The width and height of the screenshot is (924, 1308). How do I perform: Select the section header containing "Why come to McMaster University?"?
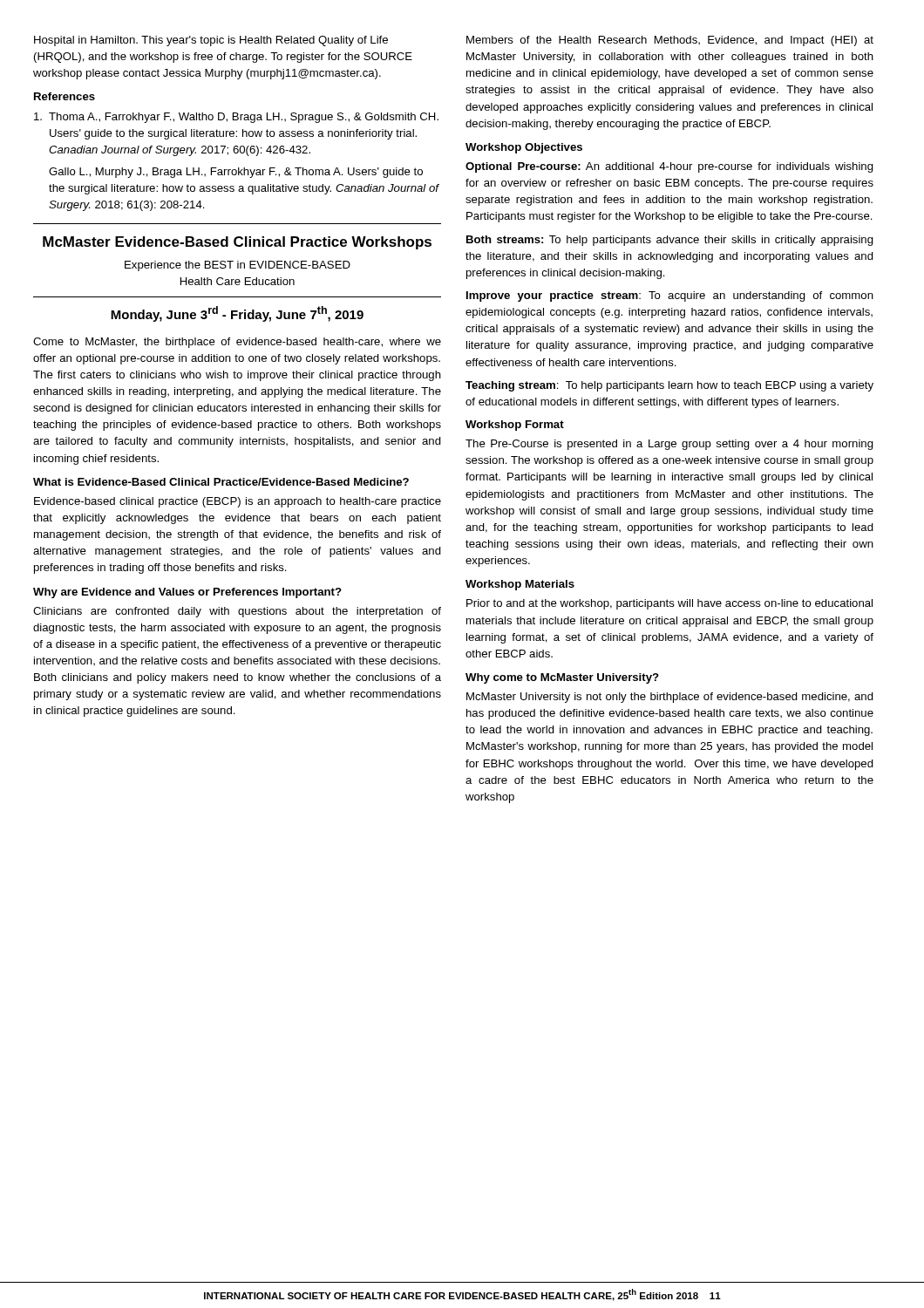(562, 677)
